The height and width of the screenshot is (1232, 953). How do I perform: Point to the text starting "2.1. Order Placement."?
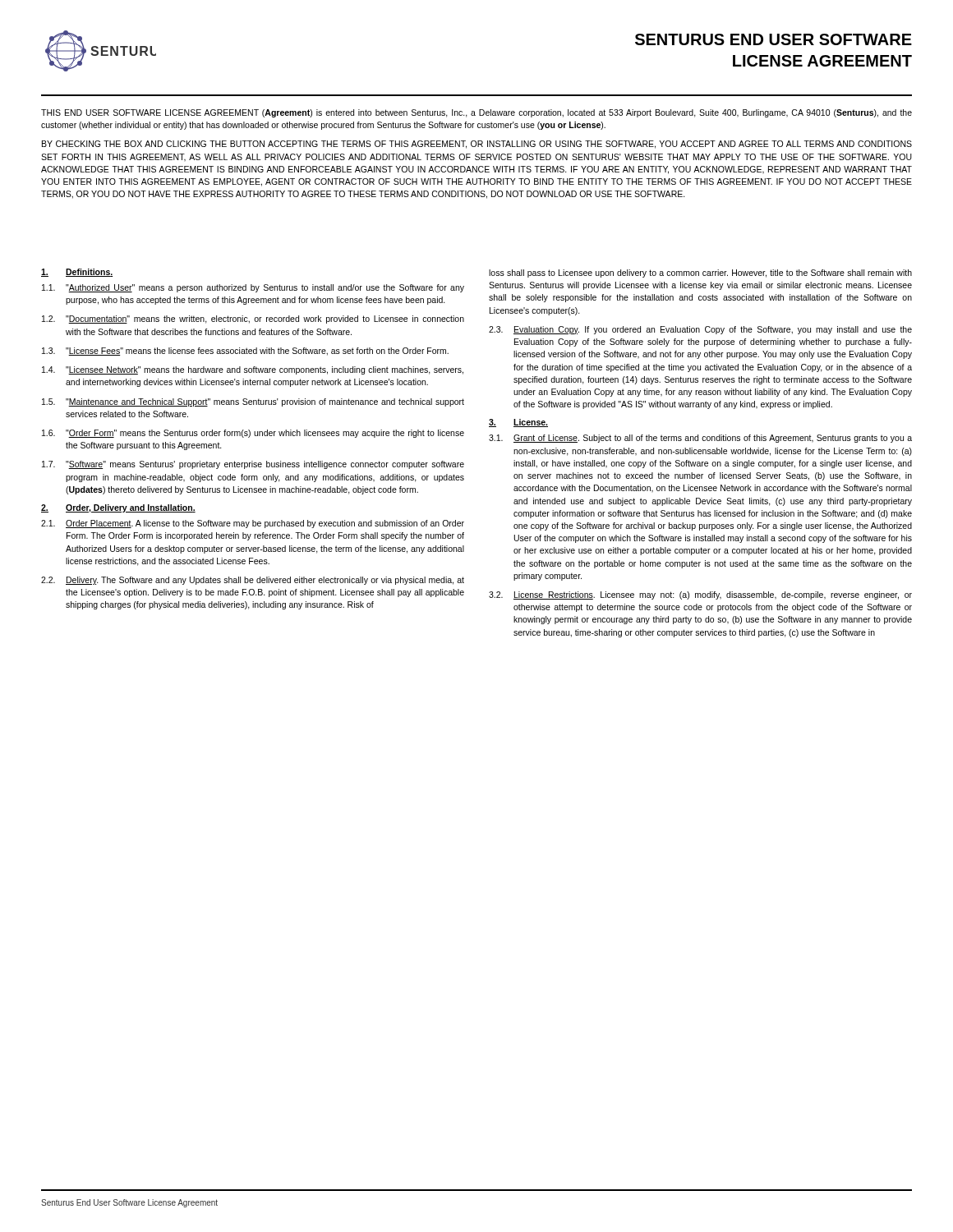253,542
